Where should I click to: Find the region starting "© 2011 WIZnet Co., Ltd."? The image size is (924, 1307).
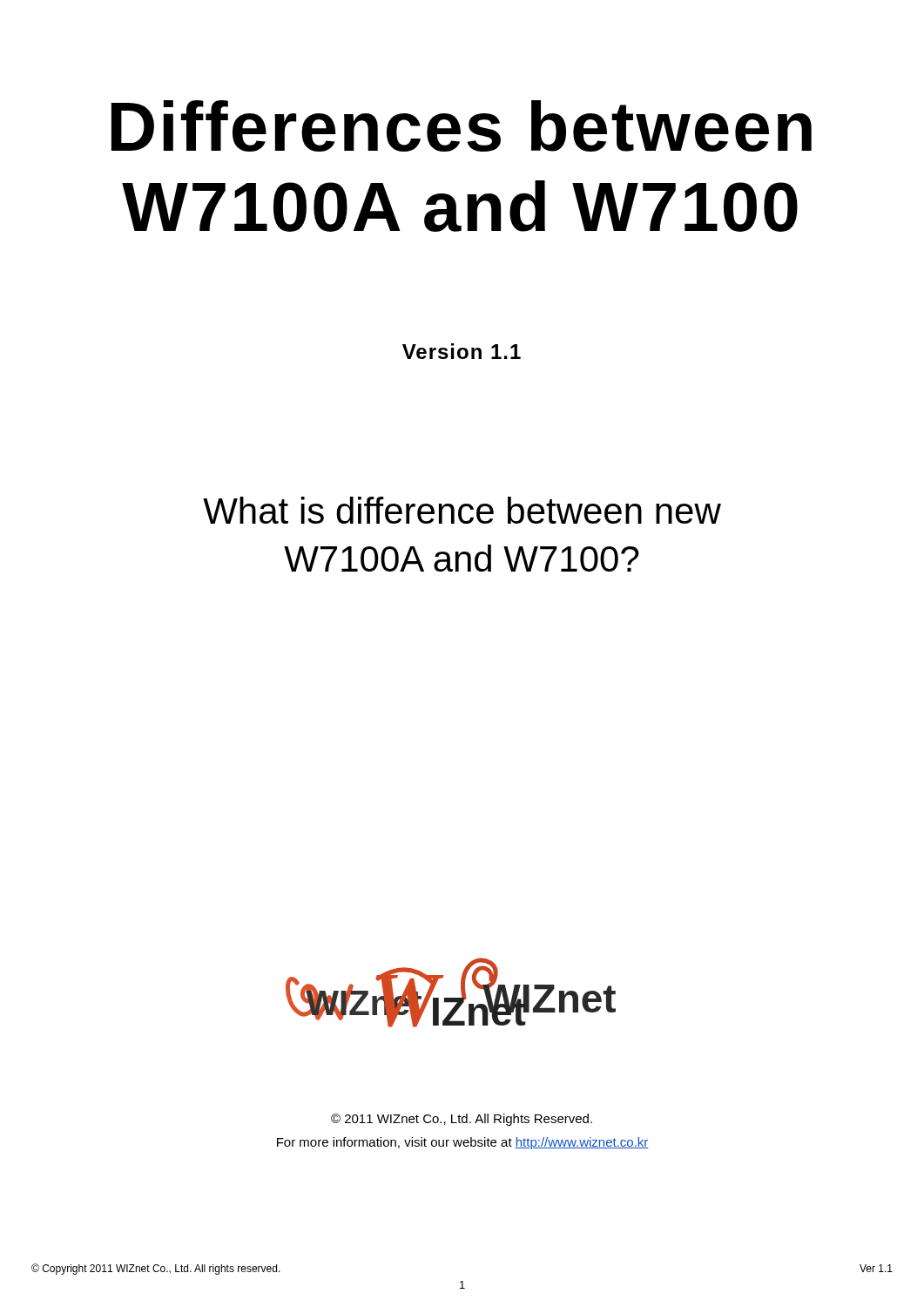(x=462, y=1130)
